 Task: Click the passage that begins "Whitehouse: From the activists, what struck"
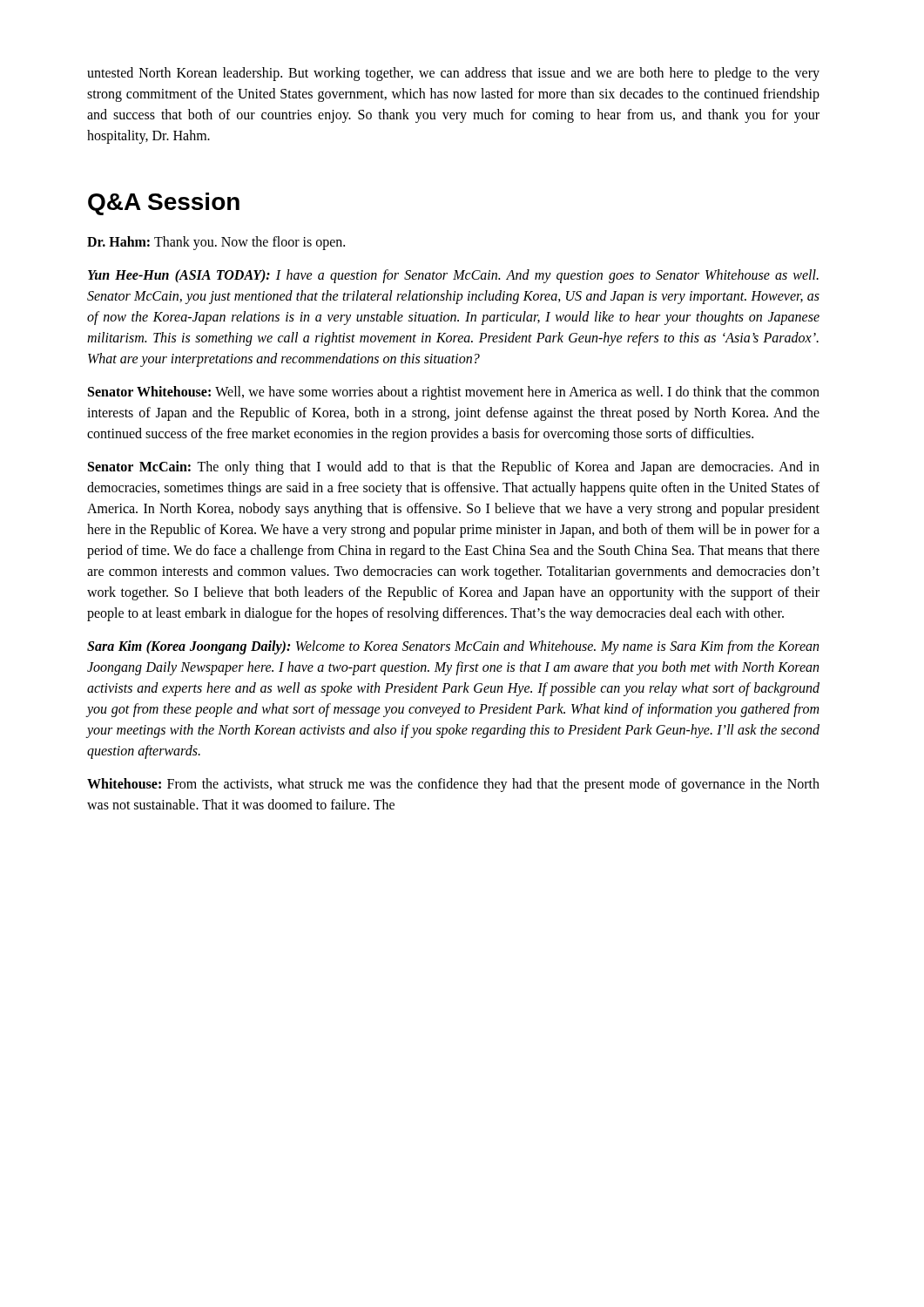pyautogui.click(x=453, y=794)
